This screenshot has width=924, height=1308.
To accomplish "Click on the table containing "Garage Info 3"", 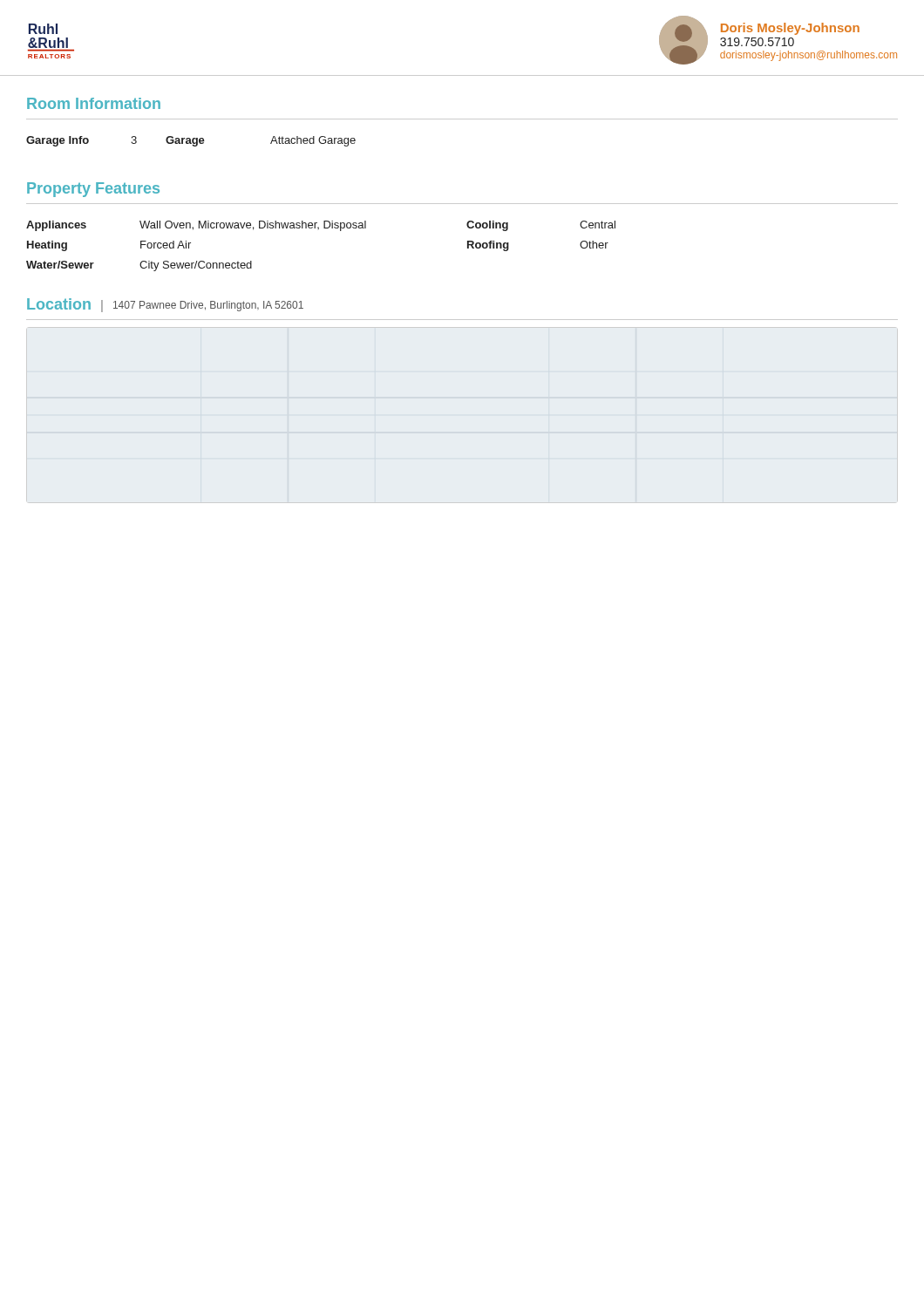I will 462,140.
